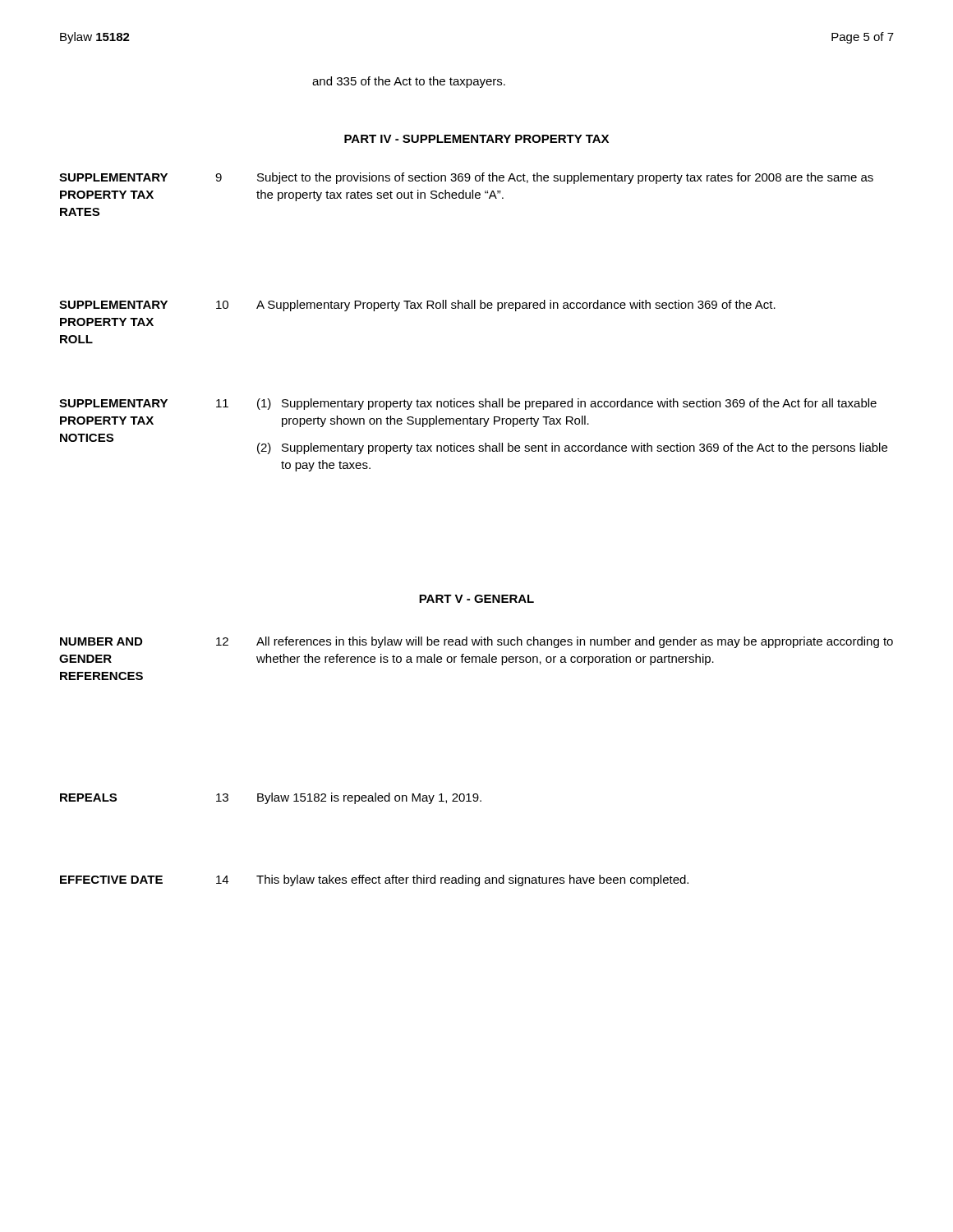Navigate to the passage starting "PART V - GENERAL"
Viewport: 953px width, 1232px height.
point(476,598)
